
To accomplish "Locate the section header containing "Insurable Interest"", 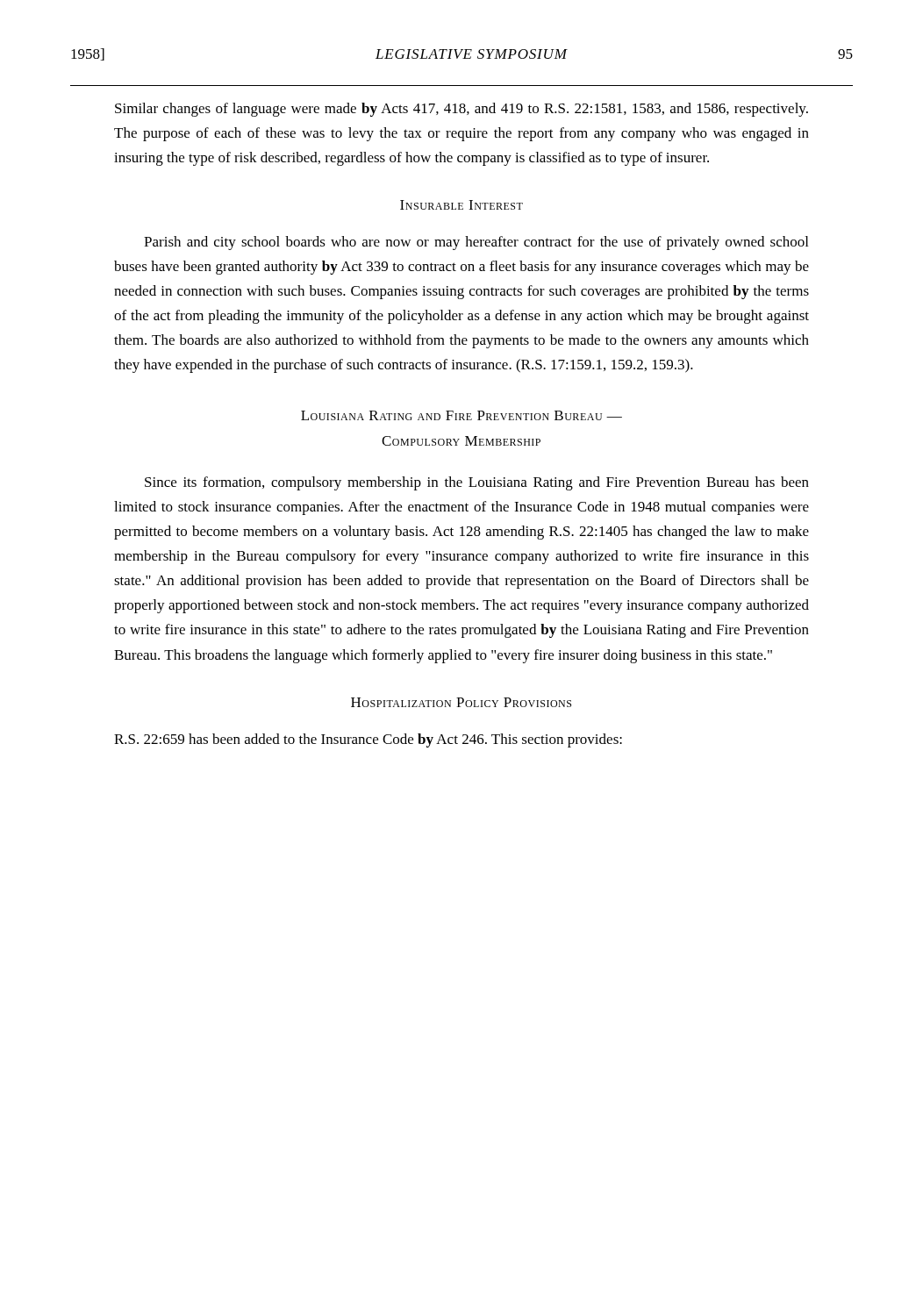I will tap(462, 205).
